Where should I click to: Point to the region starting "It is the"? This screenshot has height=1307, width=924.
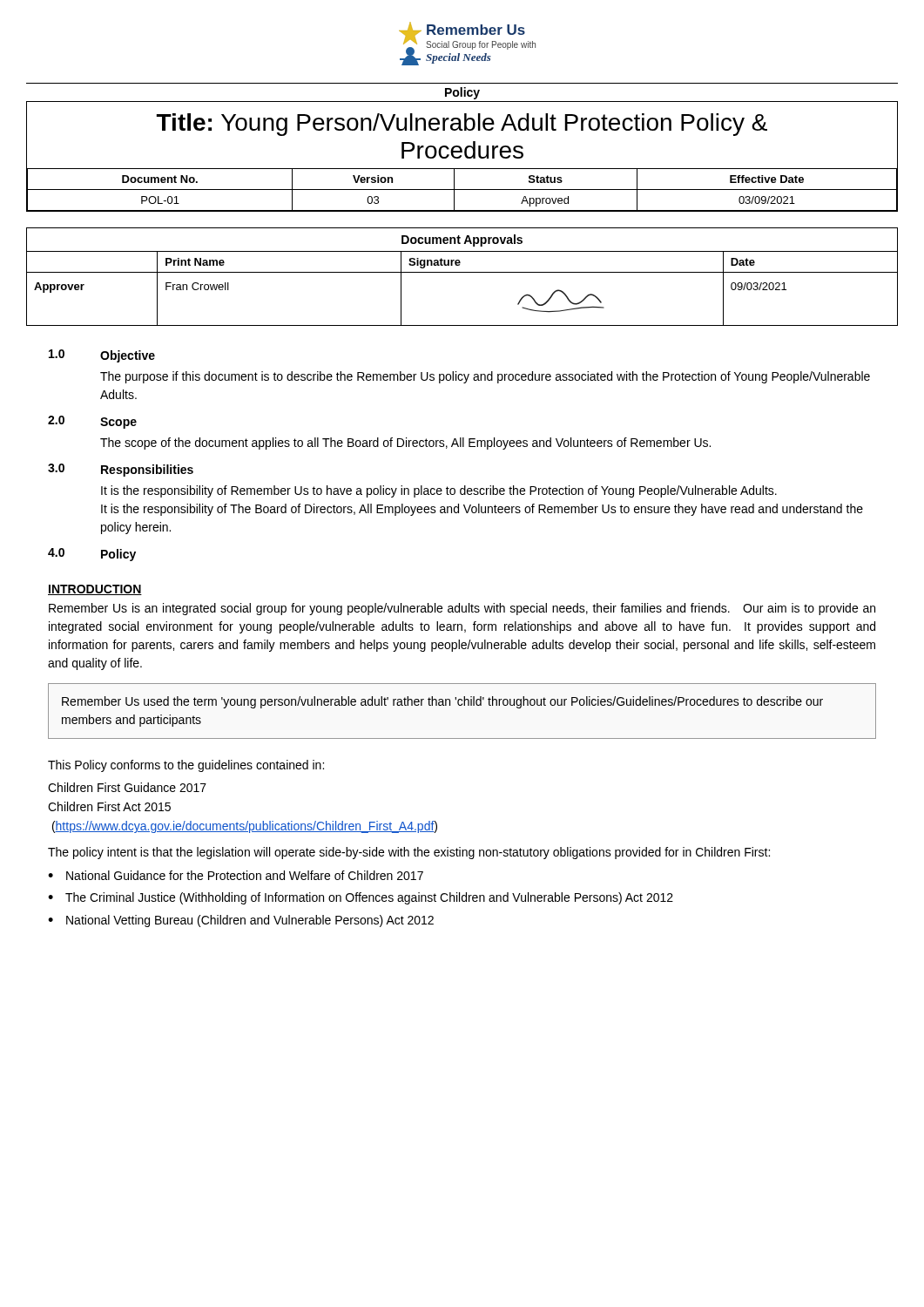482,508
